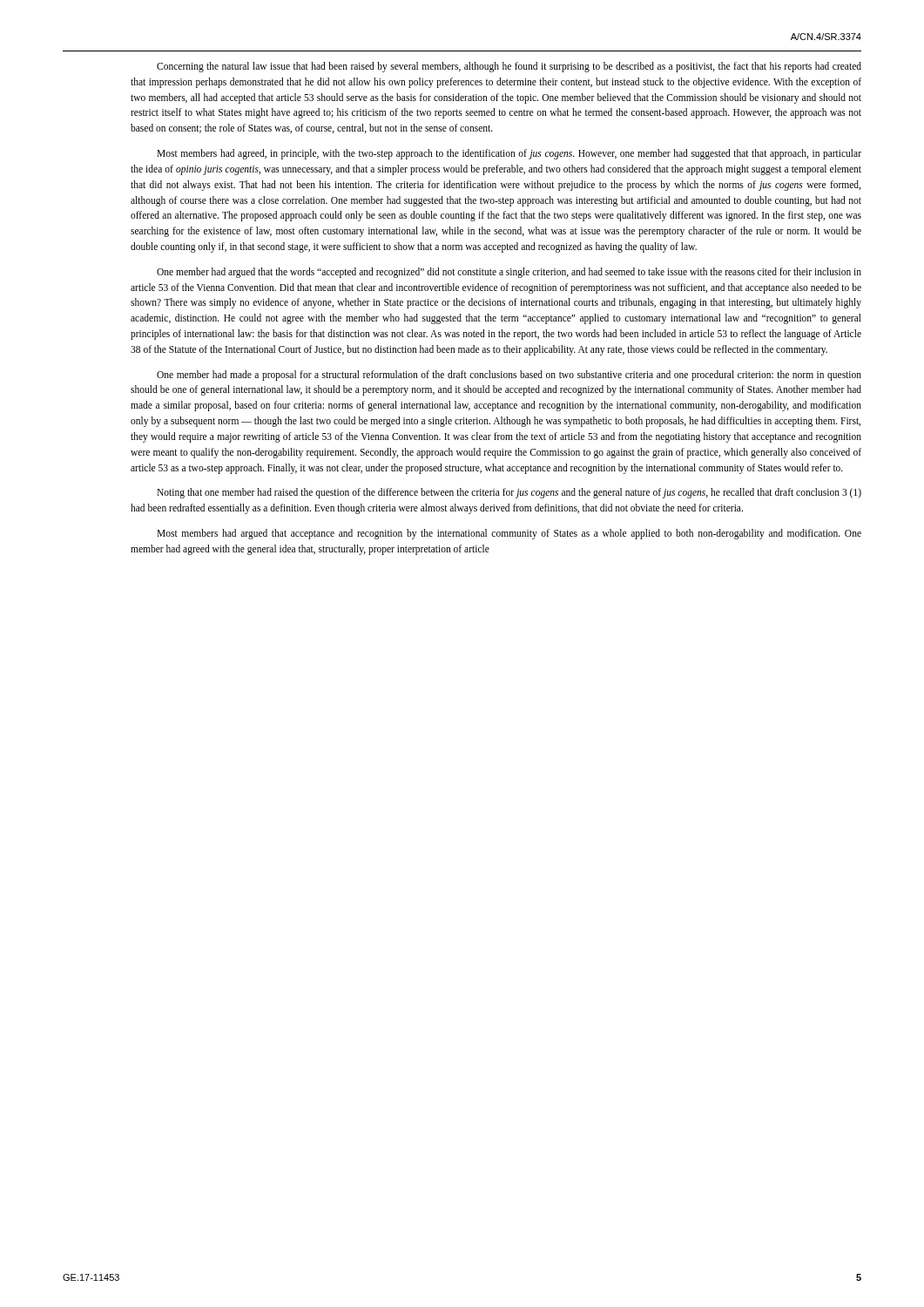The image size is (924, 1307).
Task: Point to the element starting "One member had argued that the words “accepted"
Action: [x=496, y=310]
